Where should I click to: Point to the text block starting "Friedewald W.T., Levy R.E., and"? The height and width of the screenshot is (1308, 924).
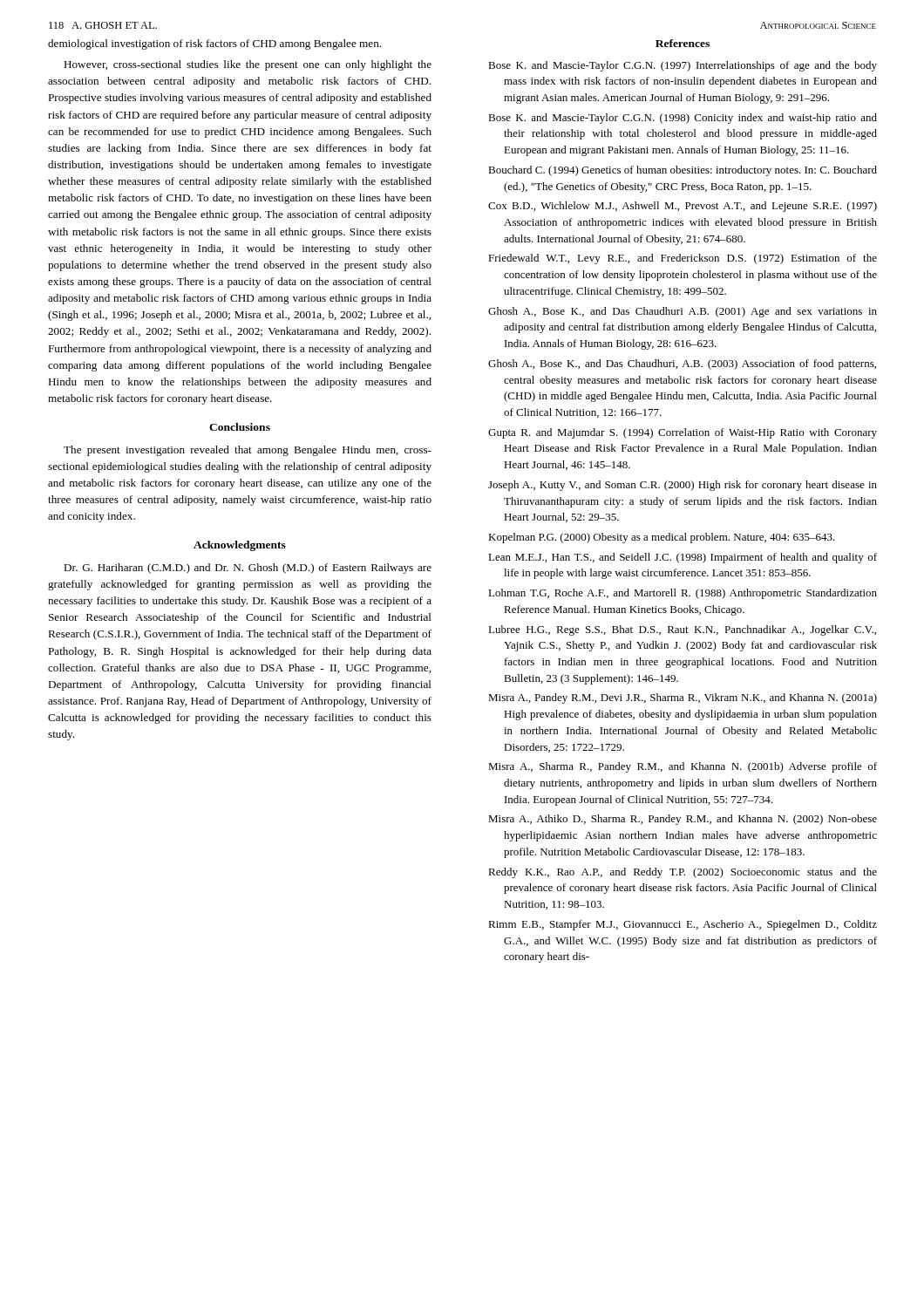coord(683,274)
